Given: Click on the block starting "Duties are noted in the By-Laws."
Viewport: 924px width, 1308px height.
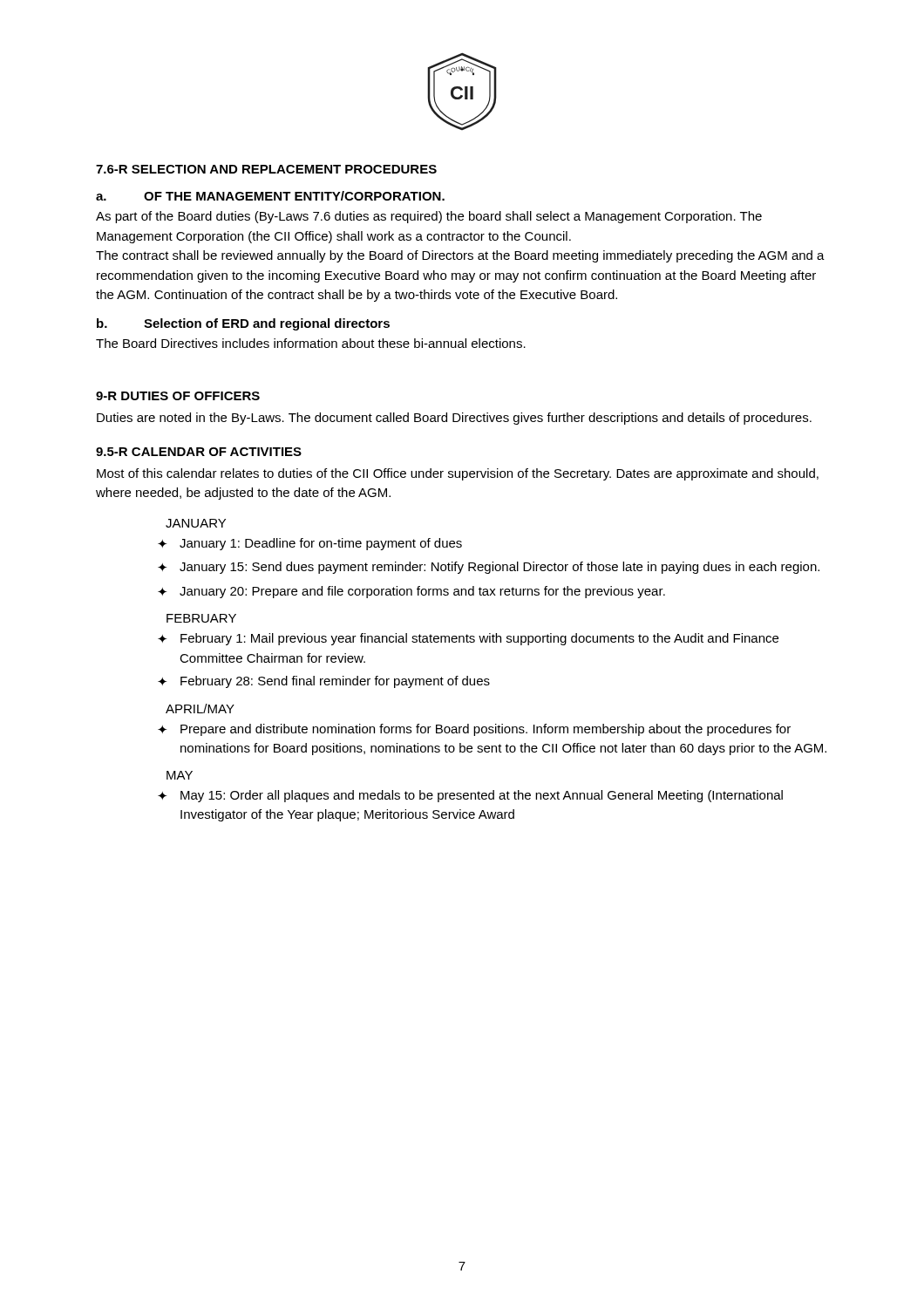Looking at the screenshot, I should pyautogui.click(x=454, y=417).
